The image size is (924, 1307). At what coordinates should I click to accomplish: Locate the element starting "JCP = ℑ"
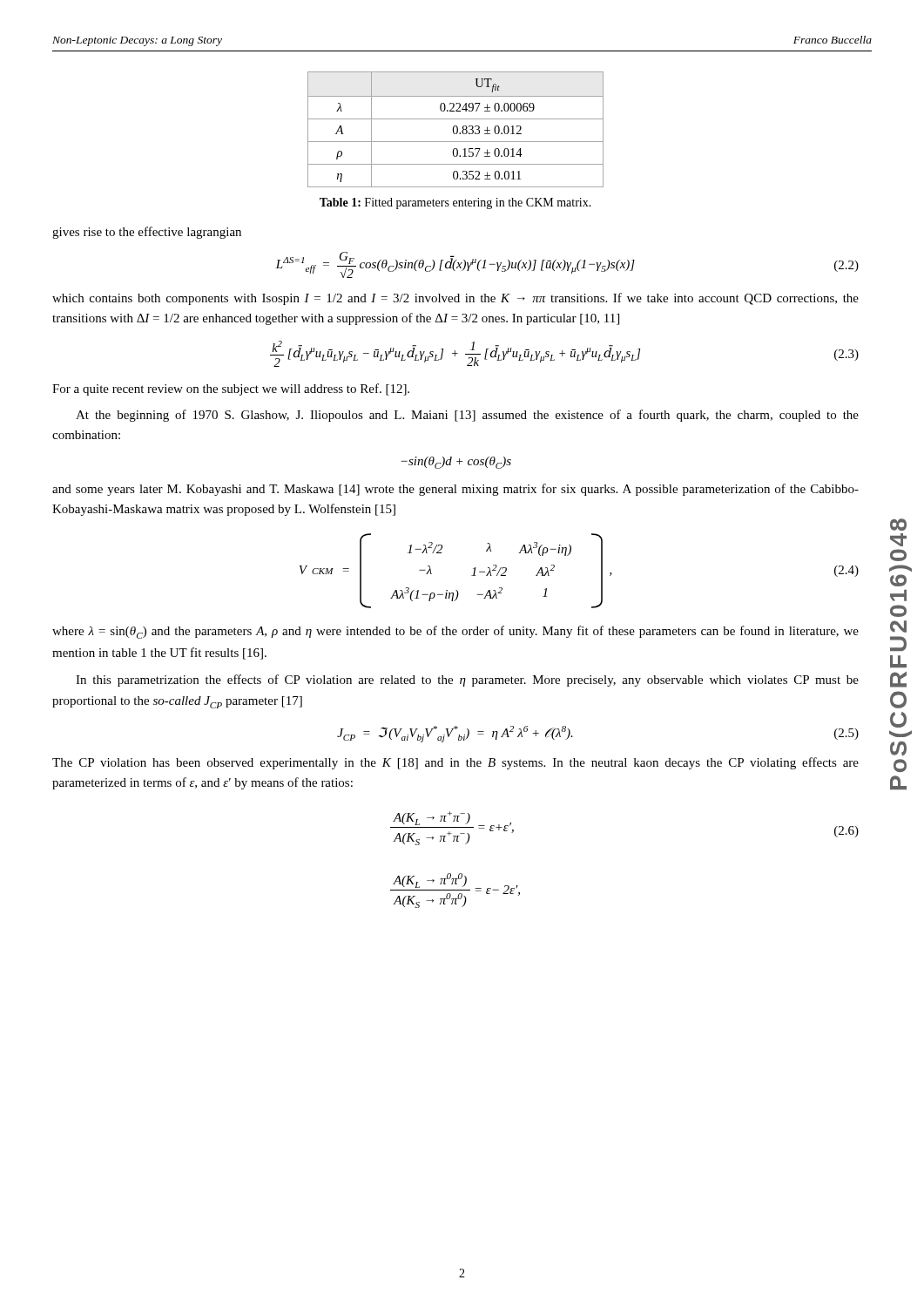click(x=444, y=735)
